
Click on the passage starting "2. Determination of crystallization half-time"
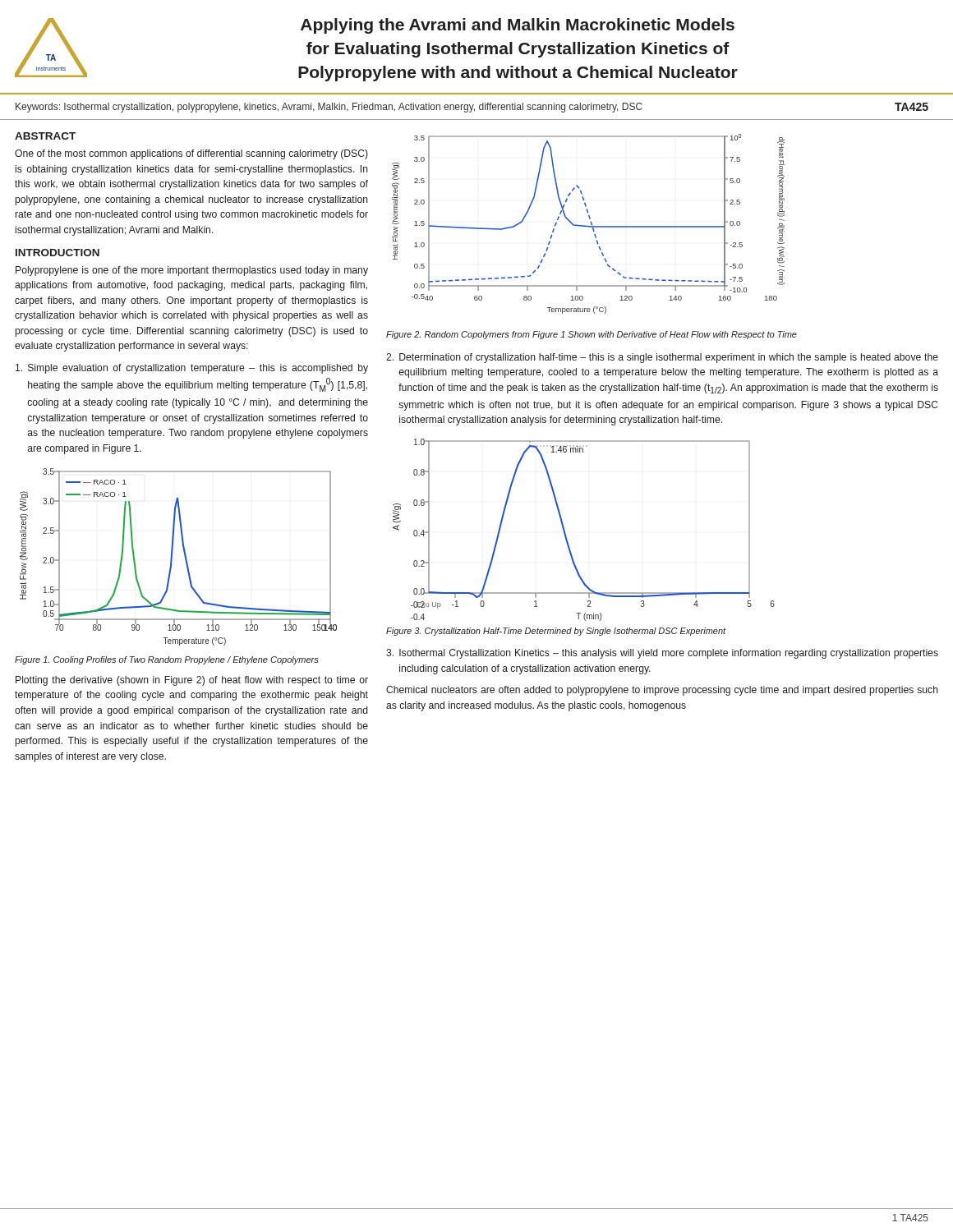coord(662,389)
